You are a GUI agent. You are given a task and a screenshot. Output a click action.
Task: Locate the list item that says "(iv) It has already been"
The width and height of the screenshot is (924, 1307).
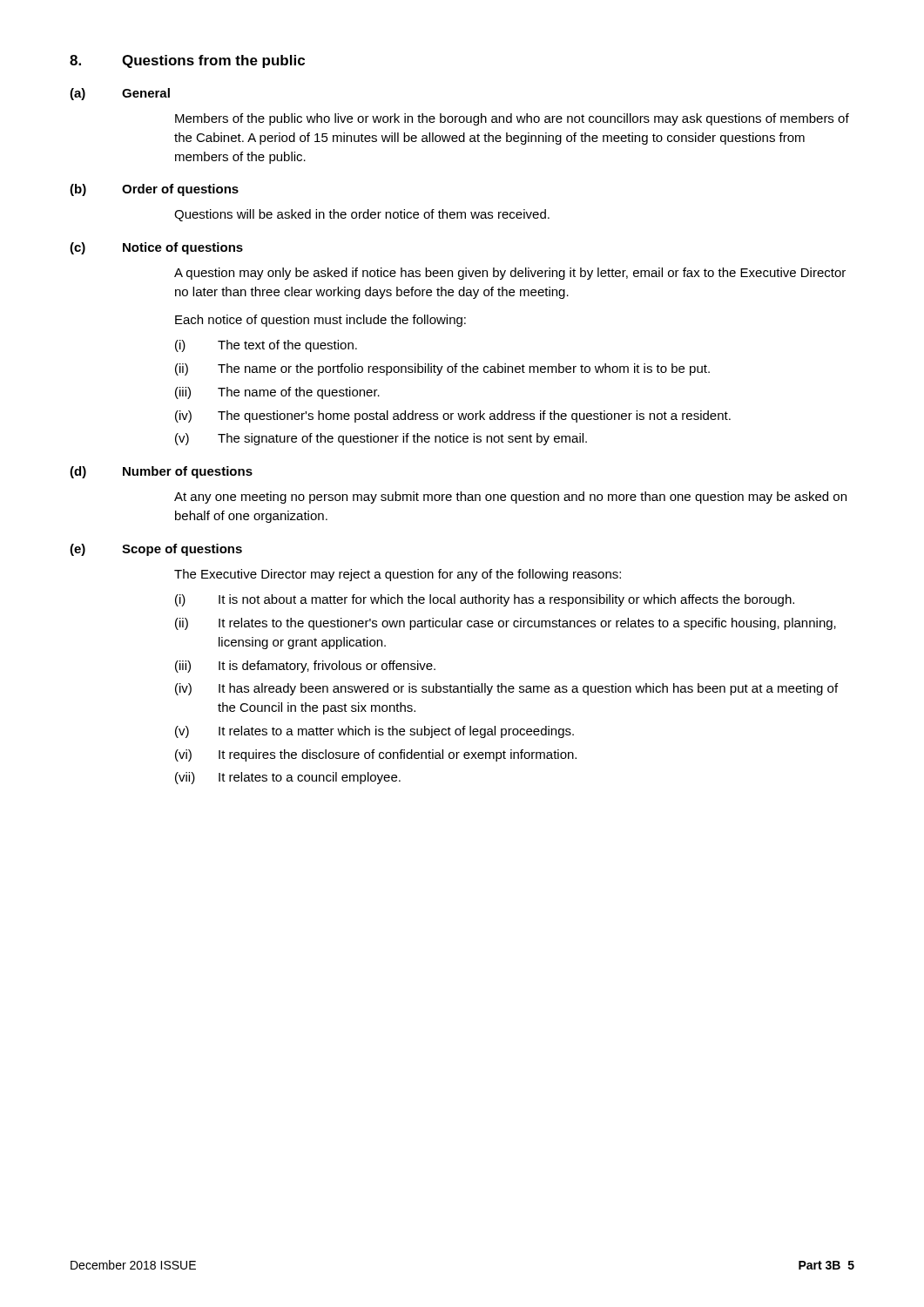click(x=514, y=698)
